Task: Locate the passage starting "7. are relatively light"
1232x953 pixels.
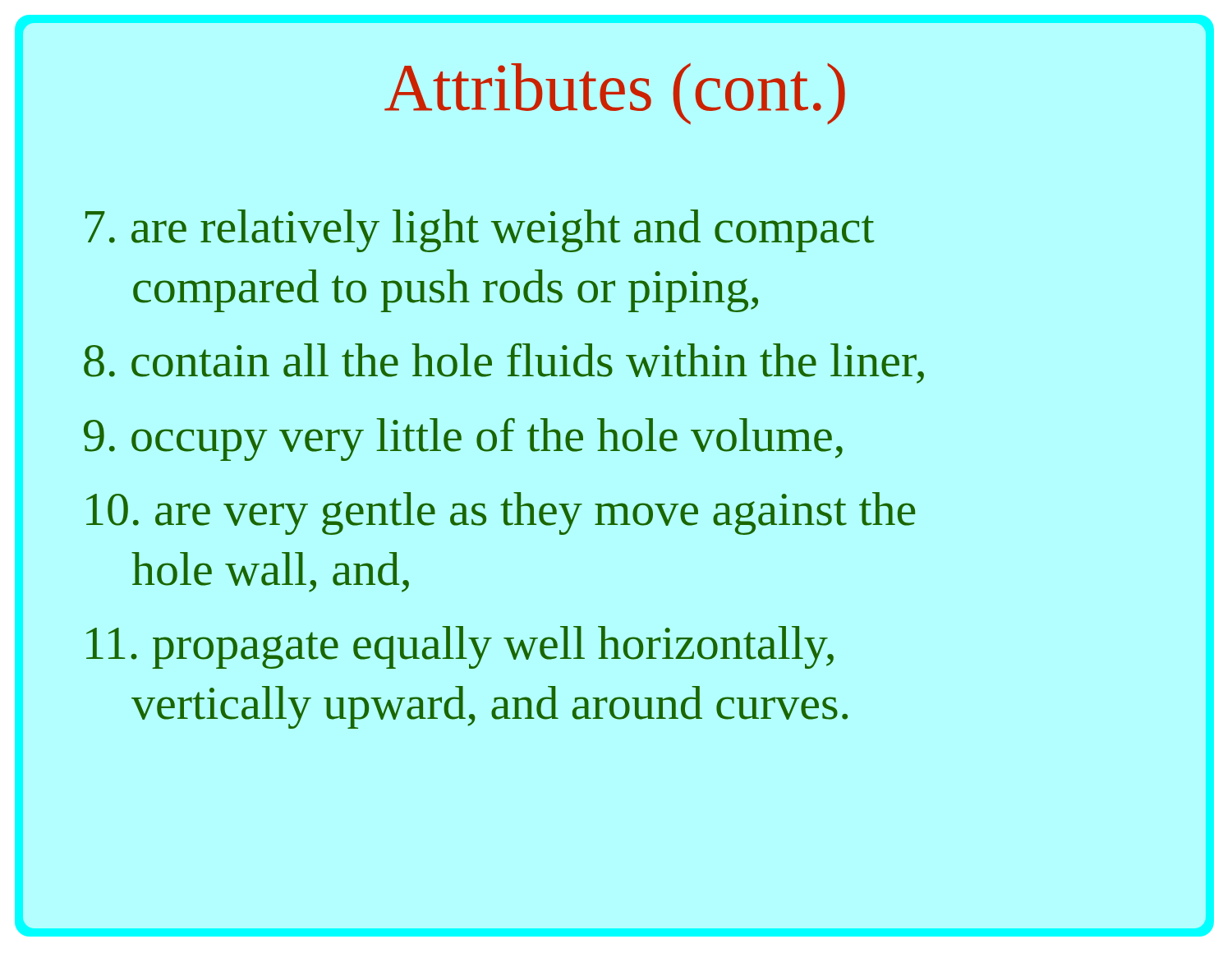Action: tap(616, 258)
